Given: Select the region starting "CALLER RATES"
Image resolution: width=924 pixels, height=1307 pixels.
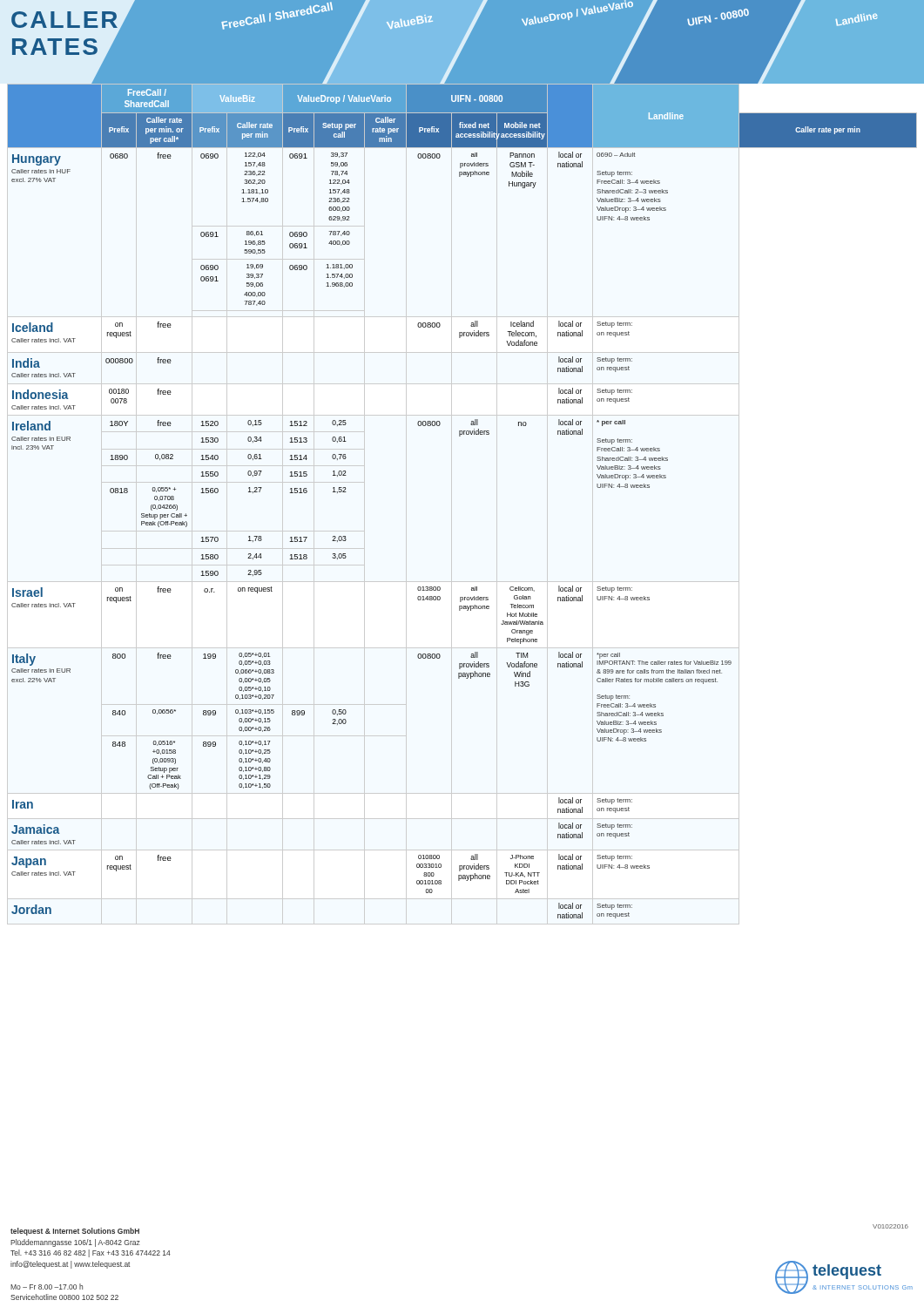Looking at the screenshot, I should pos(65,34).
